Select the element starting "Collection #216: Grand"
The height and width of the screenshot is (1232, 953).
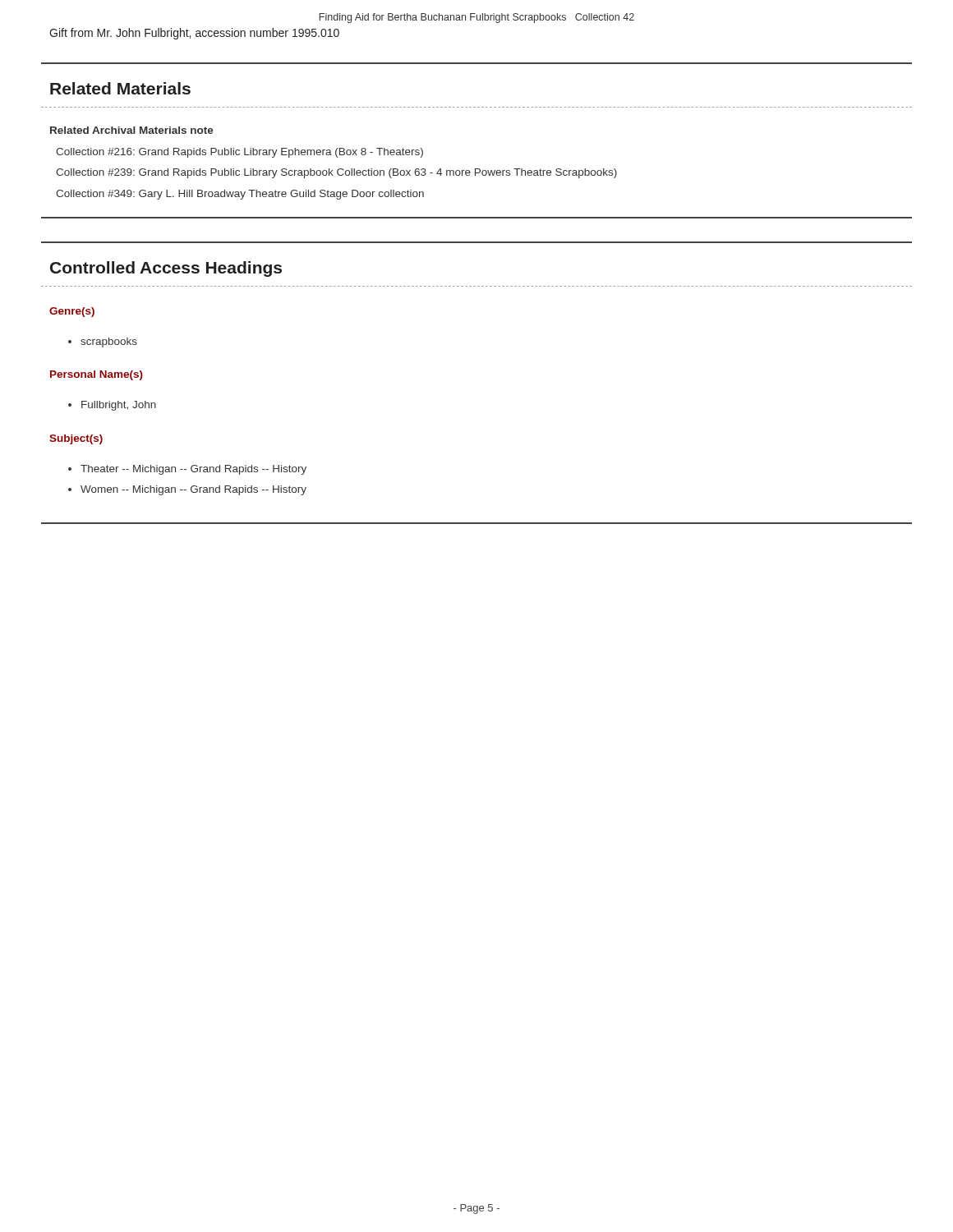[x=240, y=152]
